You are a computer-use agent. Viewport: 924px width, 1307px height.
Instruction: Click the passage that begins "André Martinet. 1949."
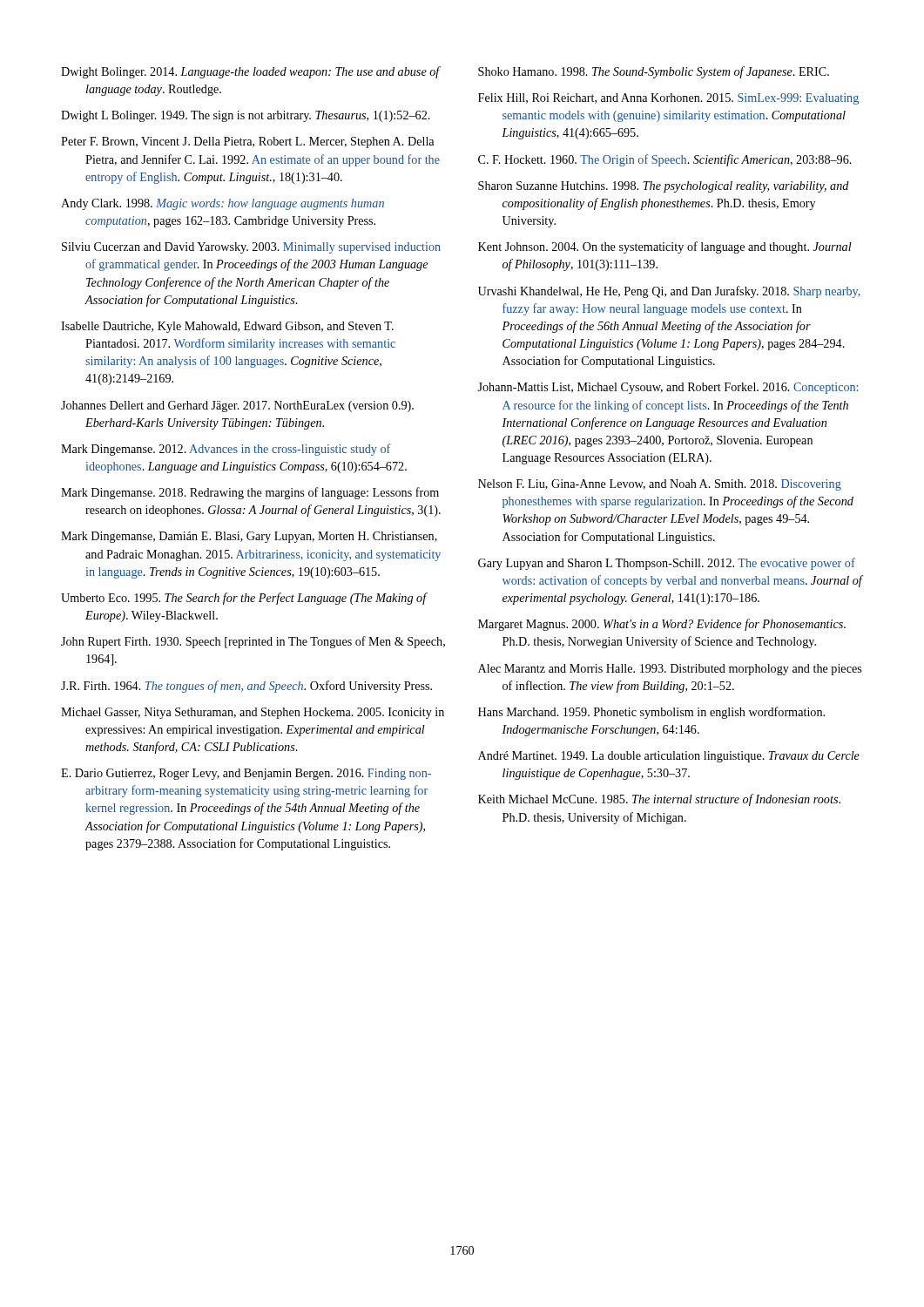[x=669, y=764]
